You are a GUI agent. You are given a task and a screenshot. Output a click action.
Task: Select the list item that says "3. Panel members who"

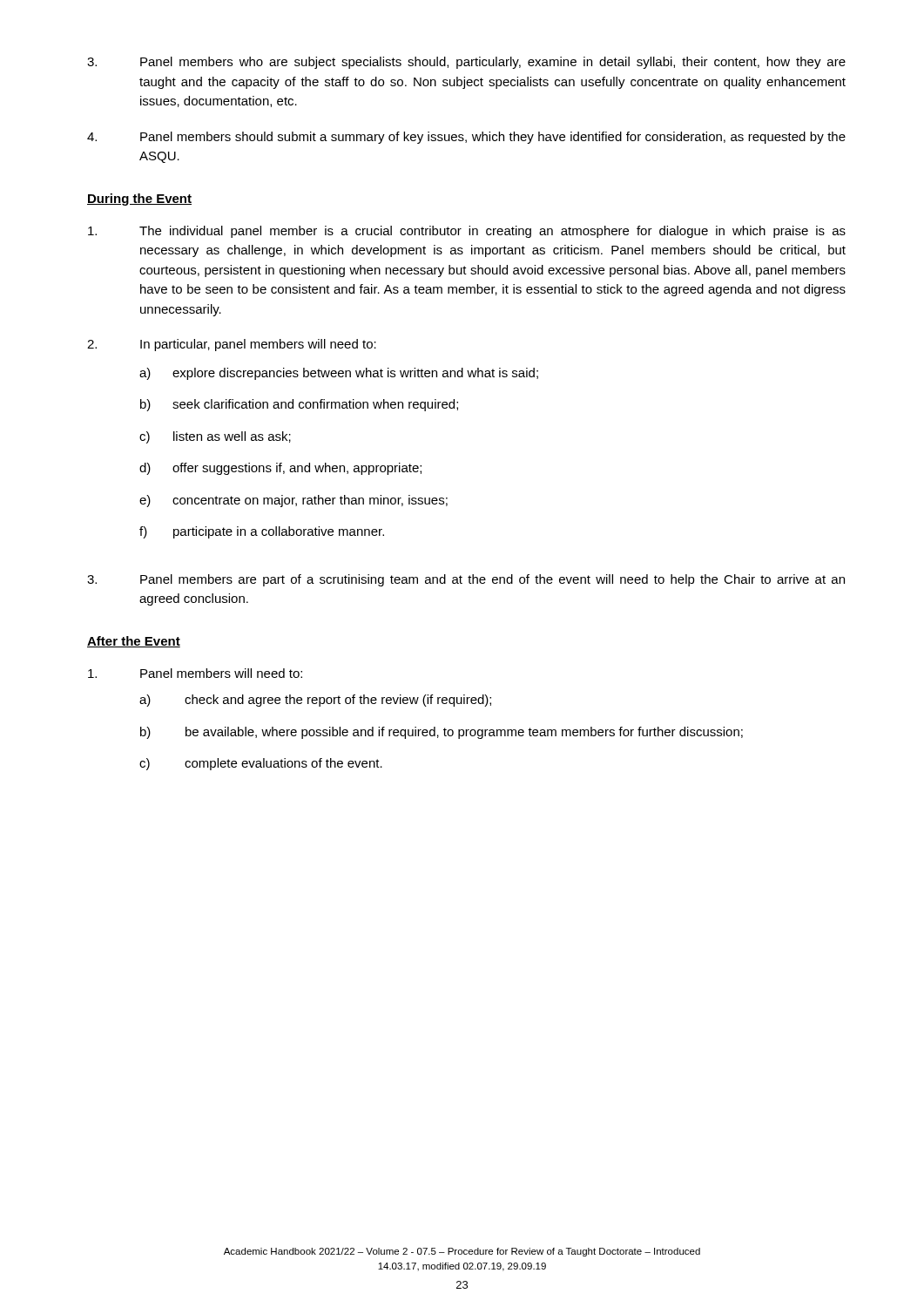[466, 82]
